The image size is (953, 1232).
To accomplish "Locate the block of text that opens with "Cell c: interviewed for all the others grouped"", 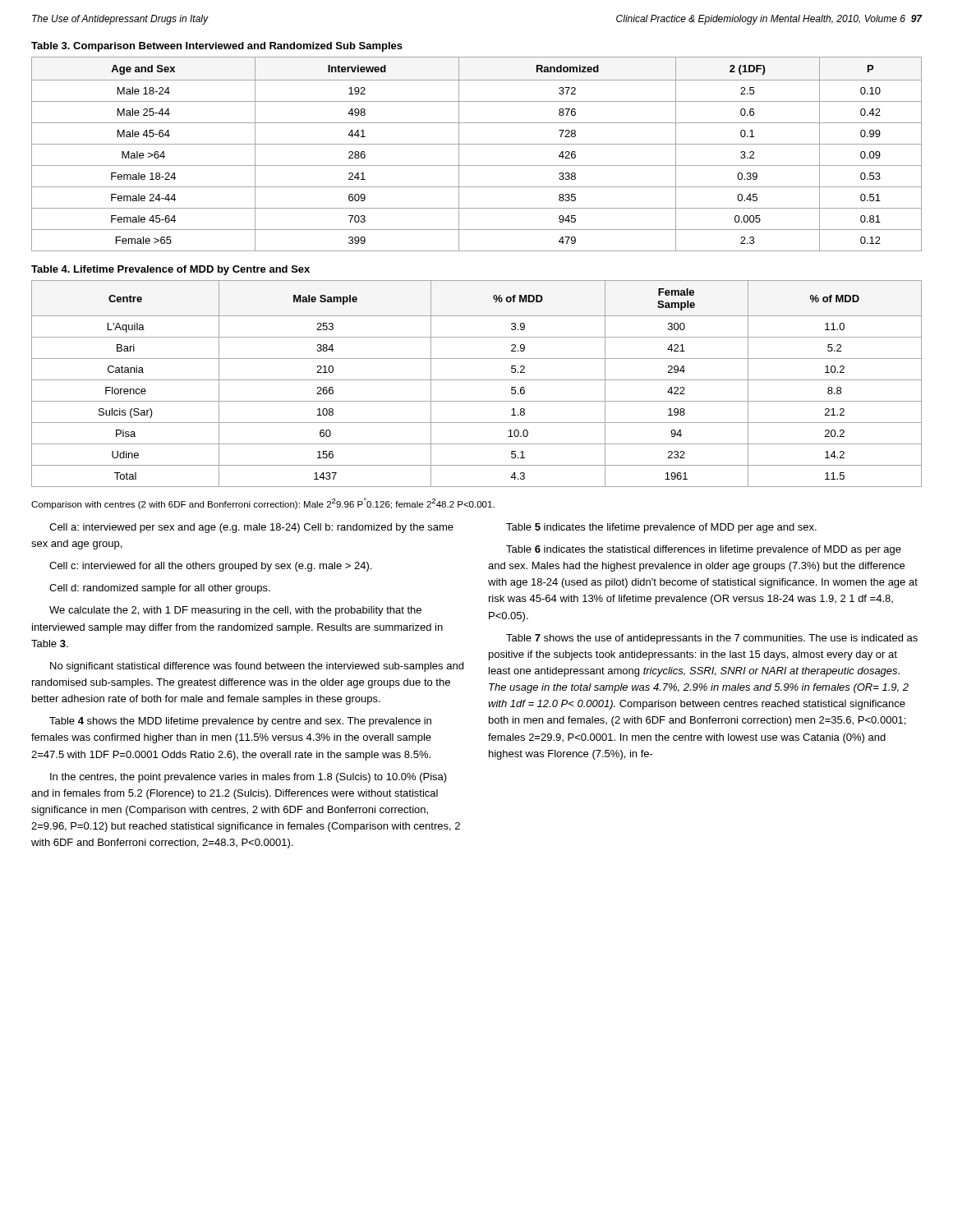I will coord(211,566).
